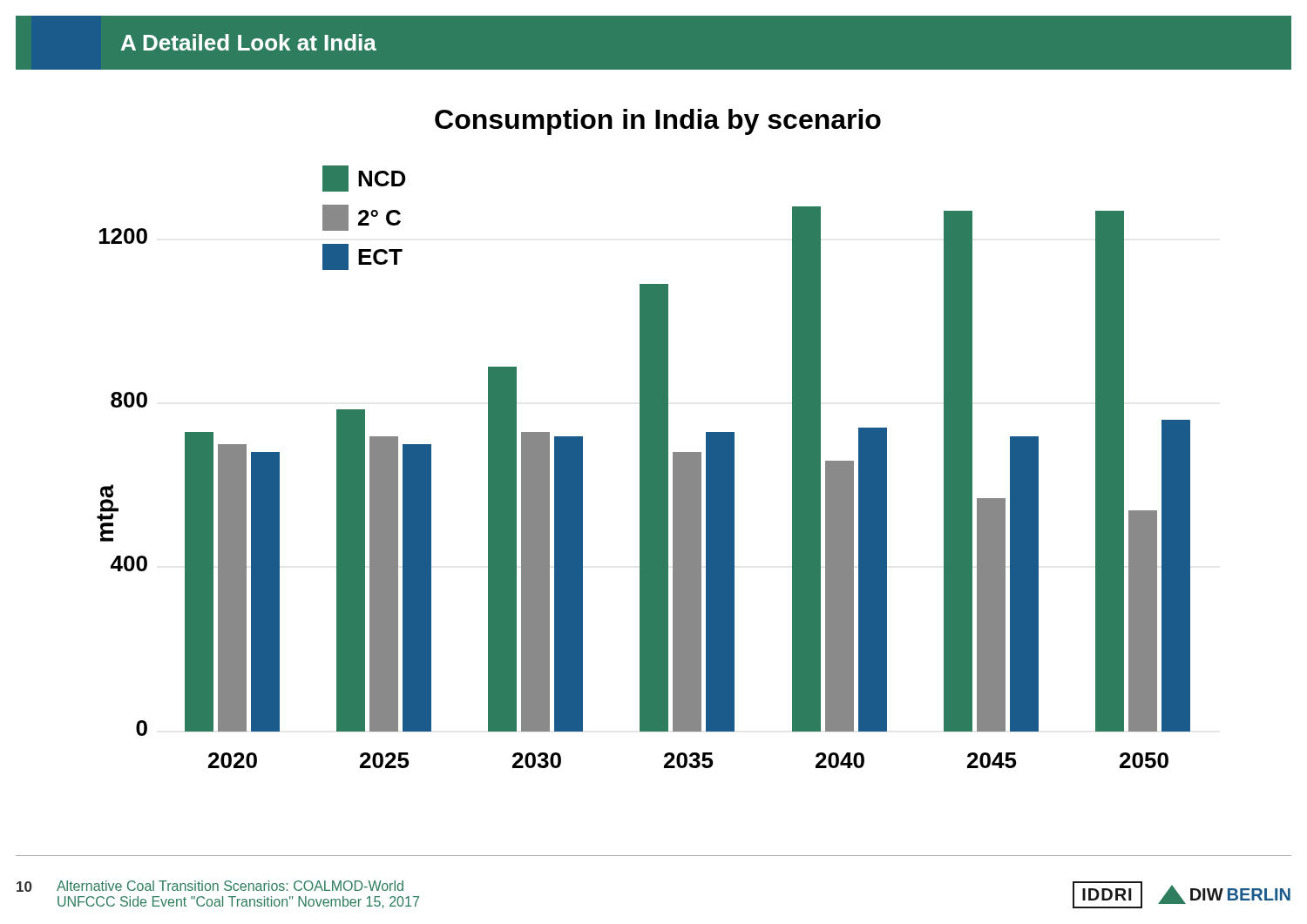
Task: Click the grouped bar chart
Action: coord(662,462)
